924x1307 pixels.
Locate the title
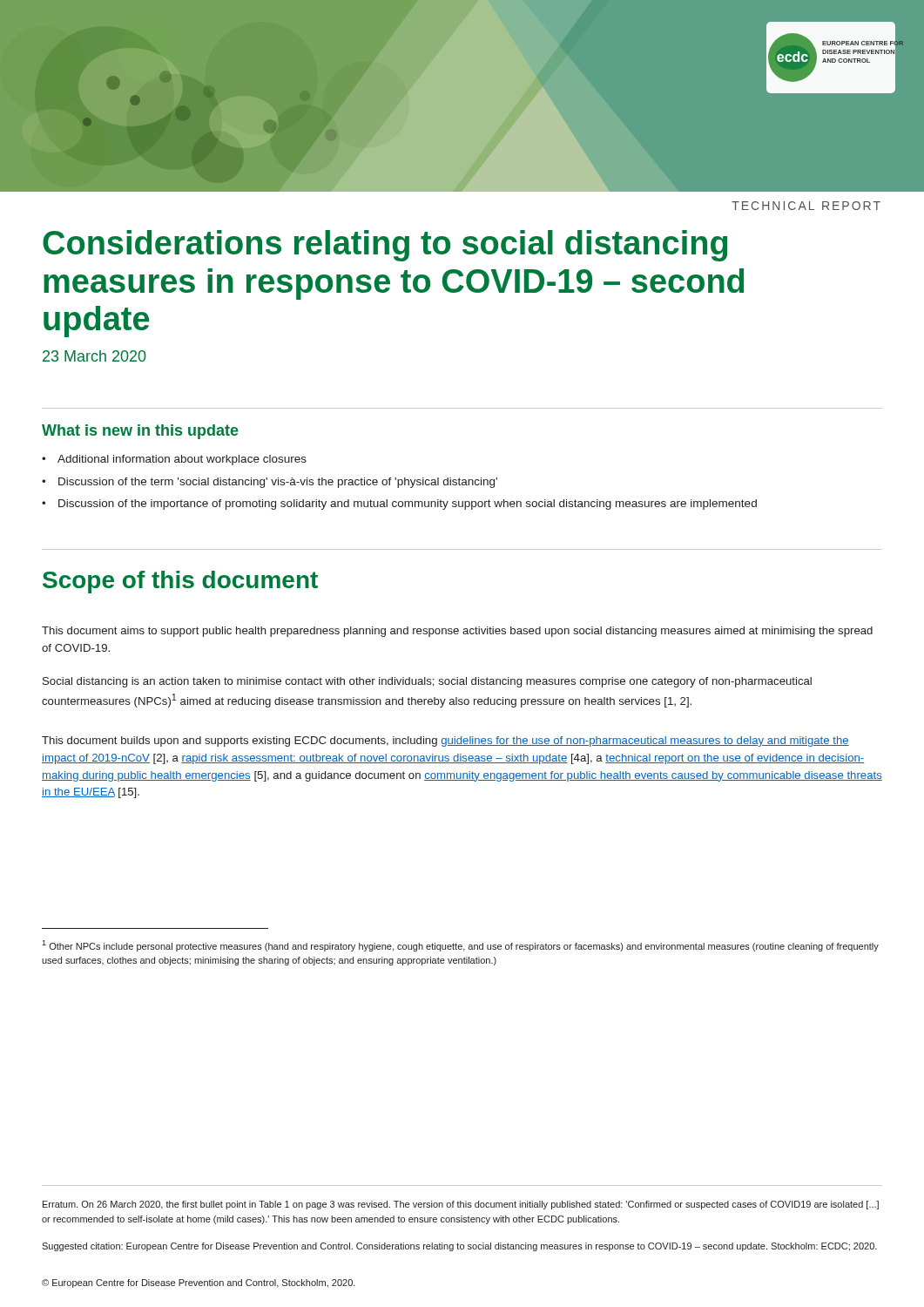[x=421, y=295]
